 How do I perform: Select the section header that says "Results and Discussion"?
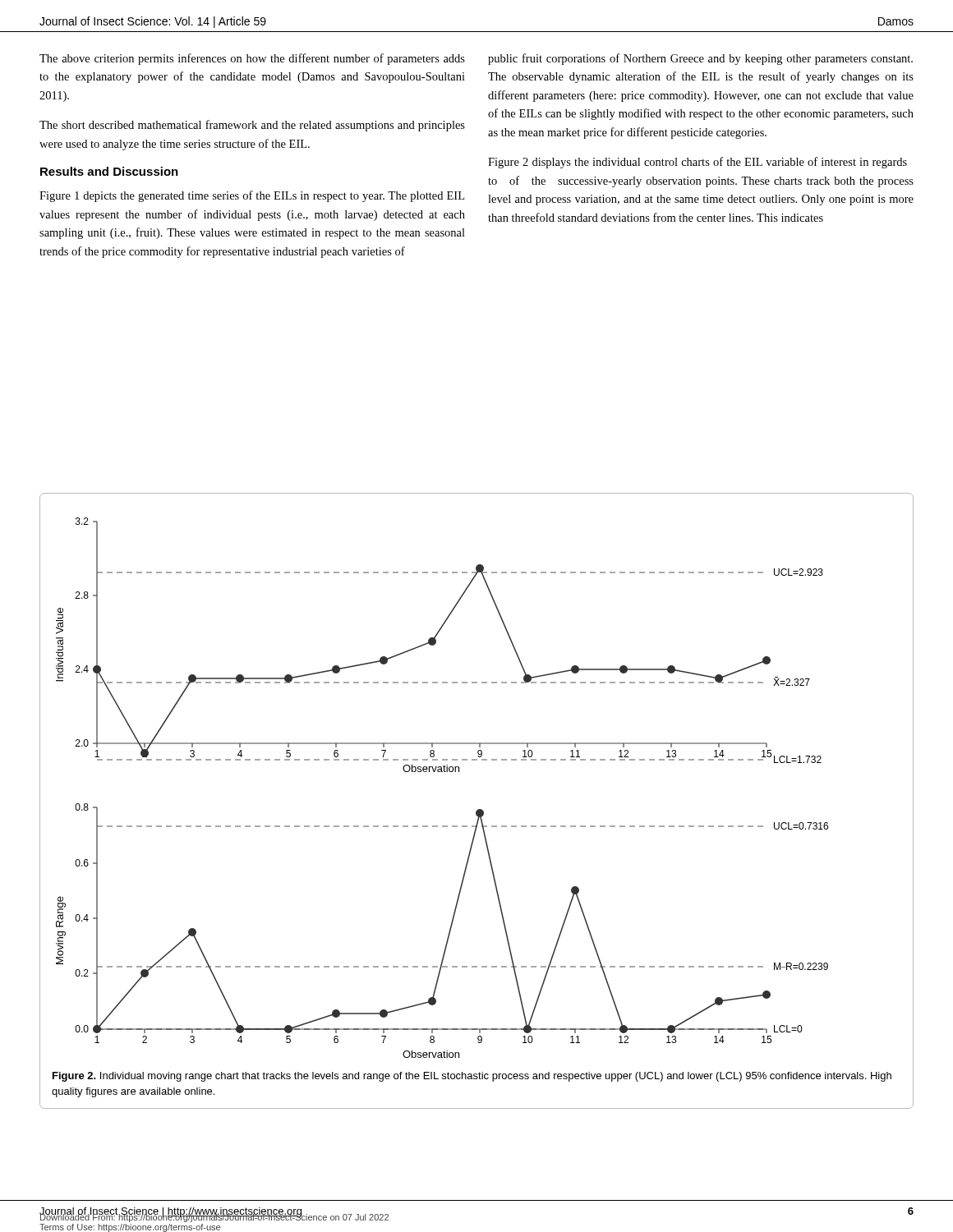[109, 172]
